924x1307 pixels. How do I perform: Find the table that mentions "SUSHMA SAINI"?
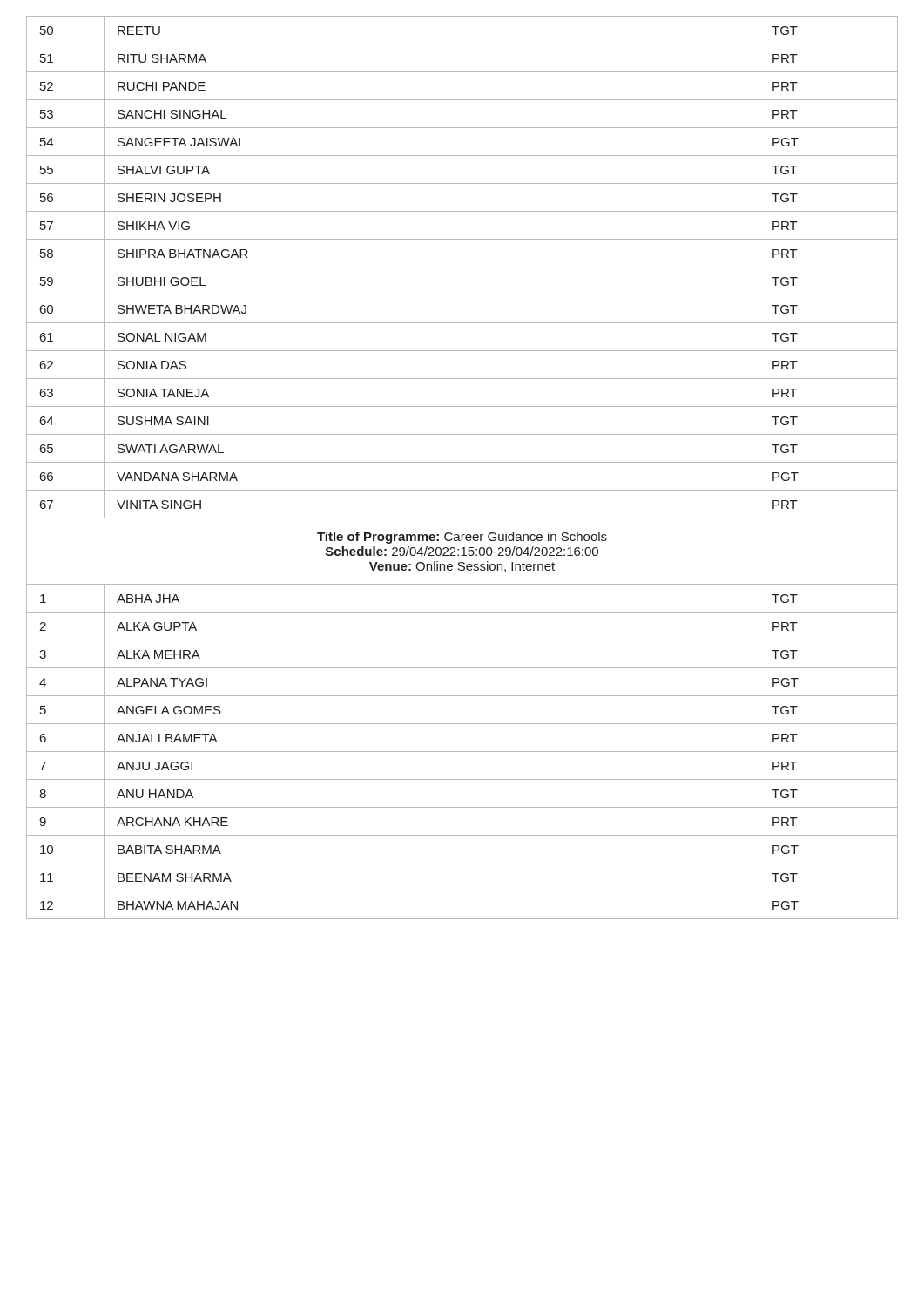pos(462,467)
